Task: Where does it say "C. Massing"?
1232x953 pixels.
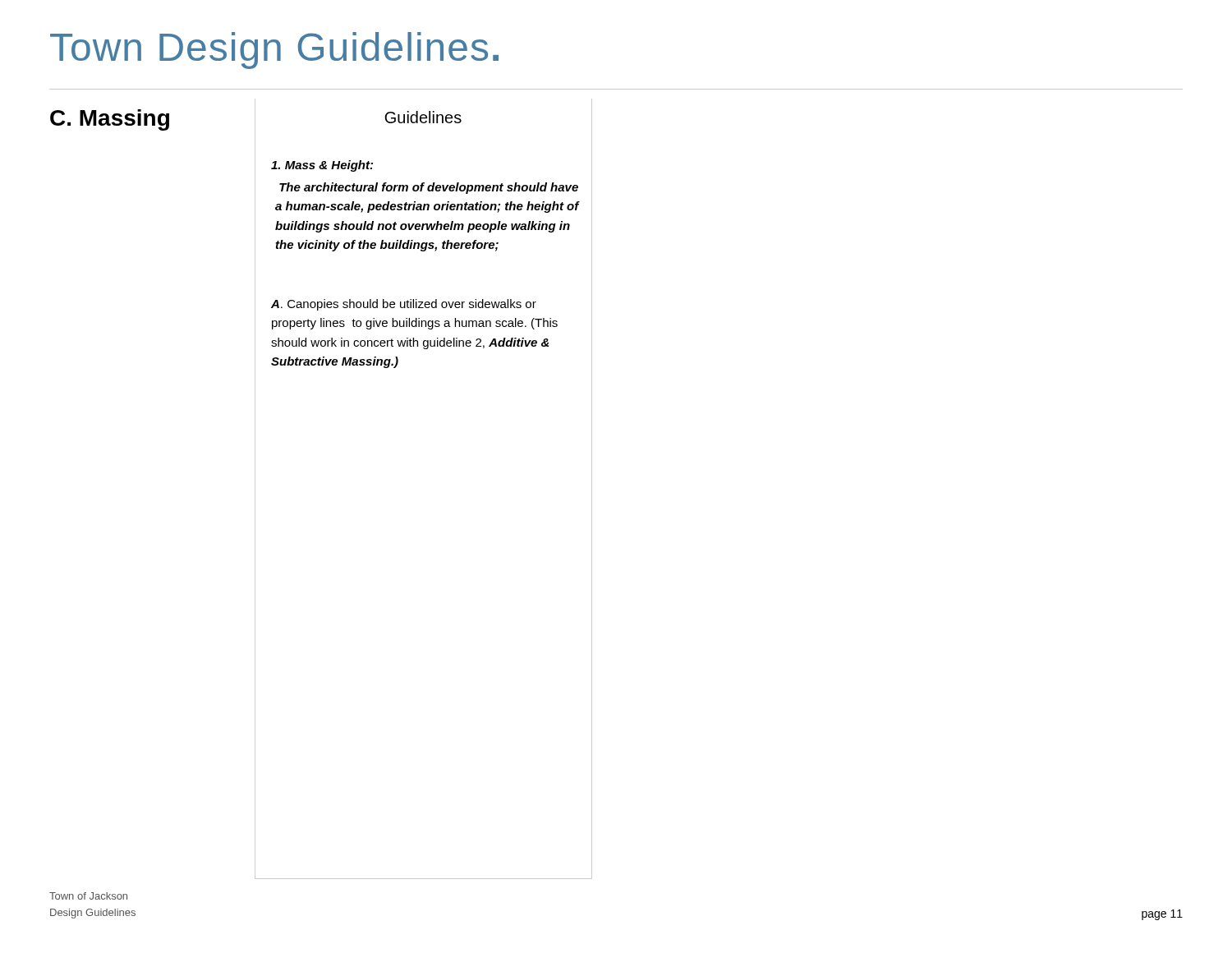Action: point(110,118)
